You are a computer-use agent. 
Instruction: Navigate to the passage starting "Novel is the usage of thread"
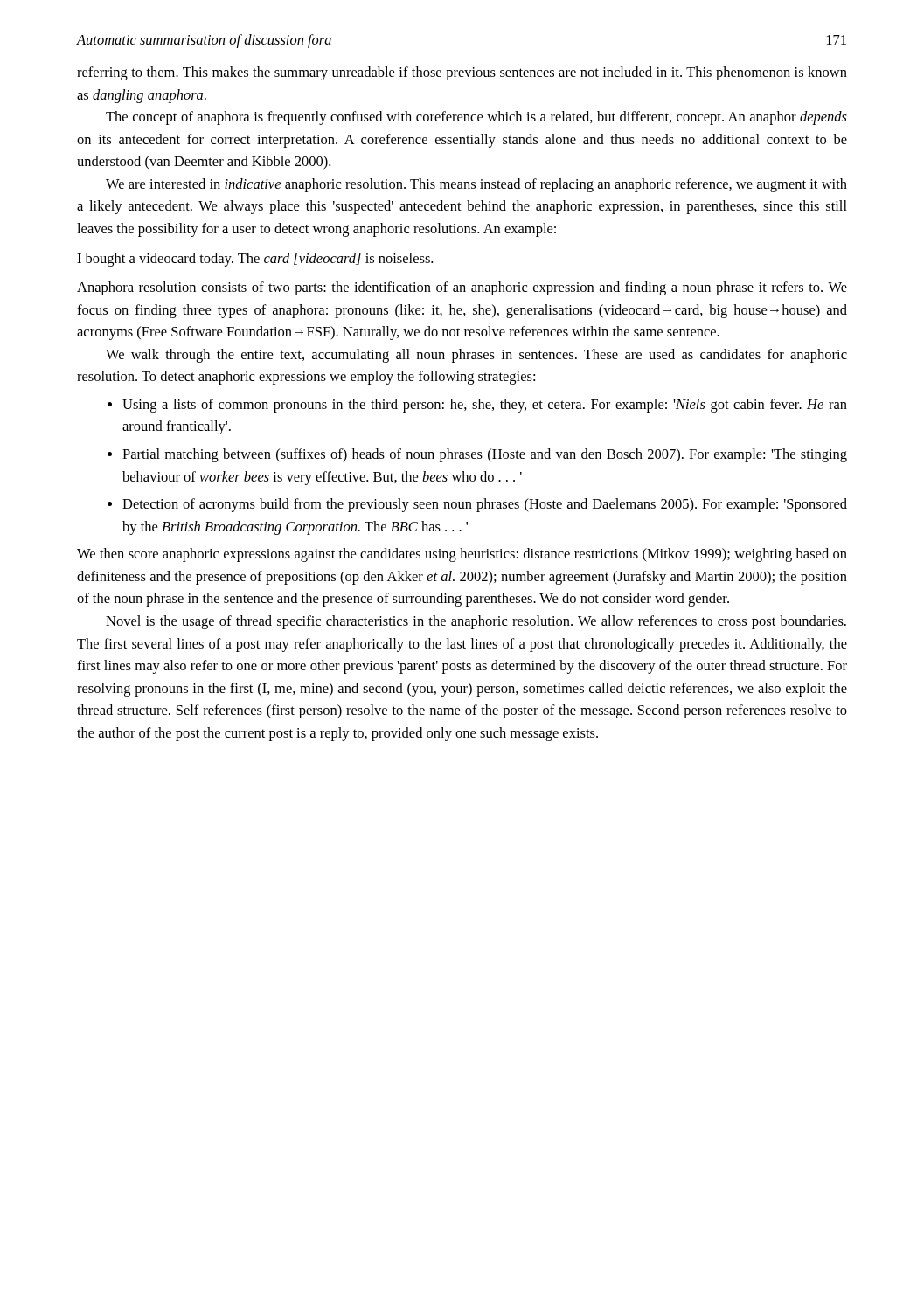(x=462, y=677)
